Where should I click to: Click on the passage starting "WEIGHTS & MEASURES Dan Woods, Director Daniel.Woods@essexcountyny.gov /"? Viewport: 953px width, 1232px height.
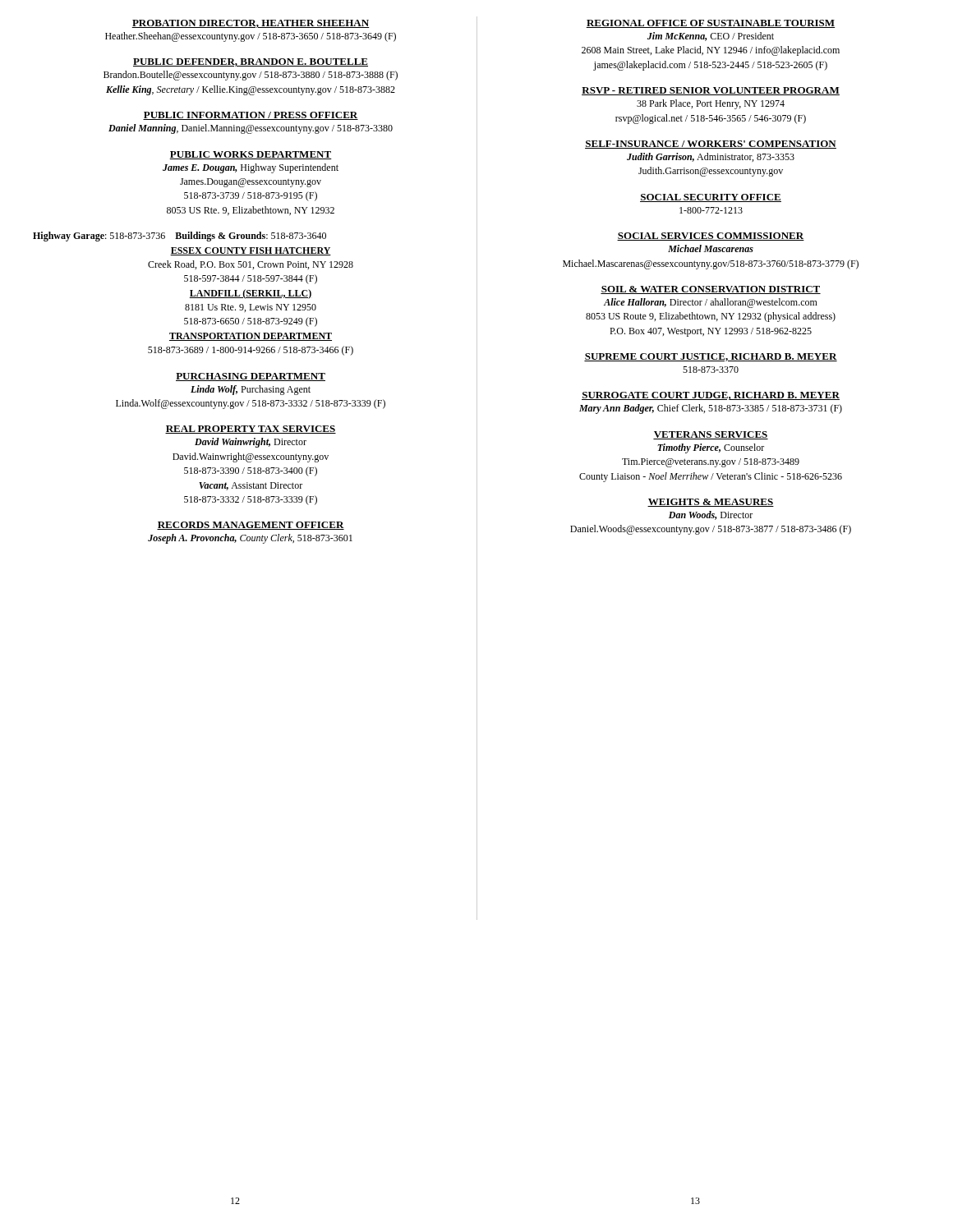point(711,515)
